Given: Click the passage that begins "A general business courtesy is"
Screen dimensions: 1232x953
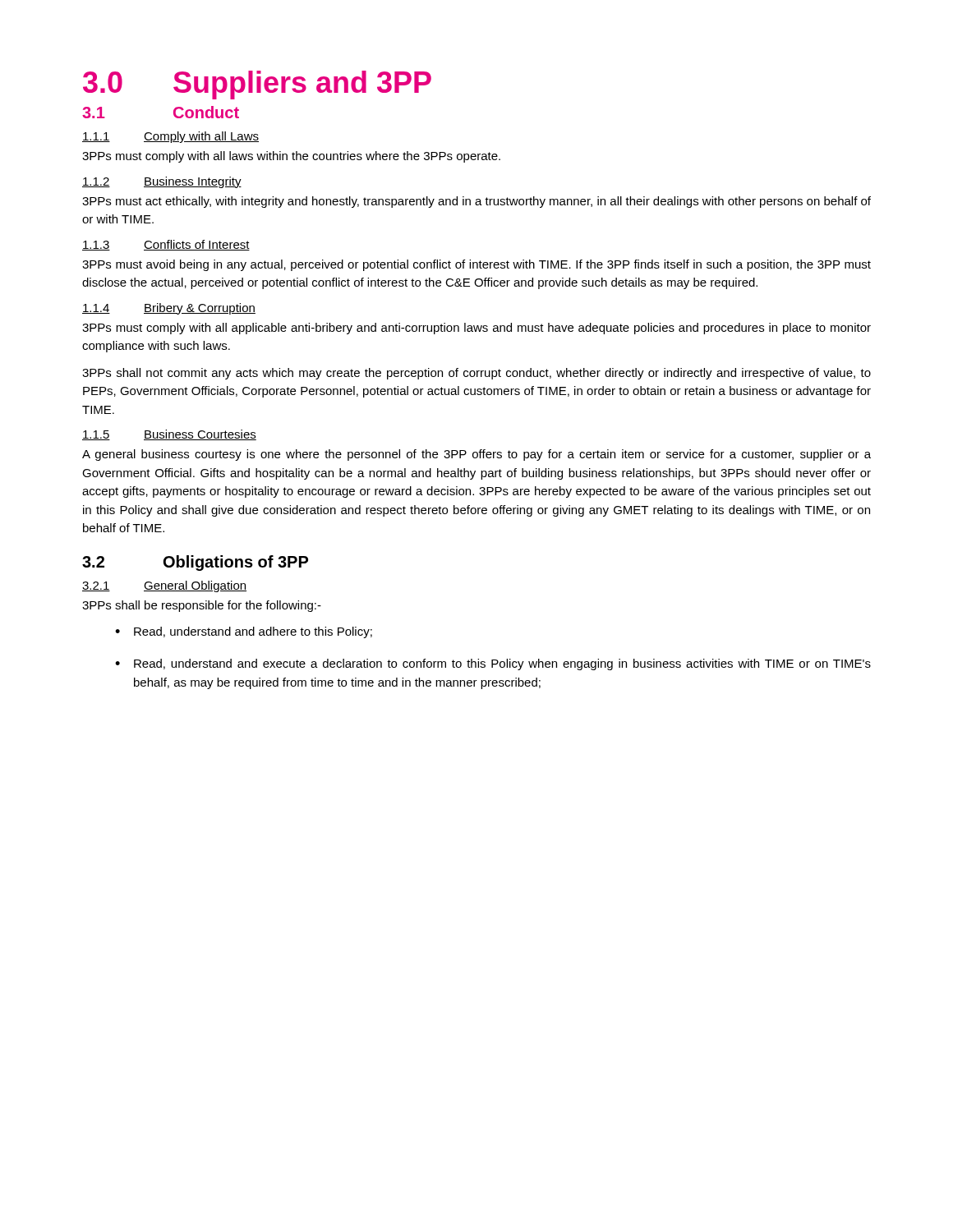Looking at the screenshot, I should 476,491.
